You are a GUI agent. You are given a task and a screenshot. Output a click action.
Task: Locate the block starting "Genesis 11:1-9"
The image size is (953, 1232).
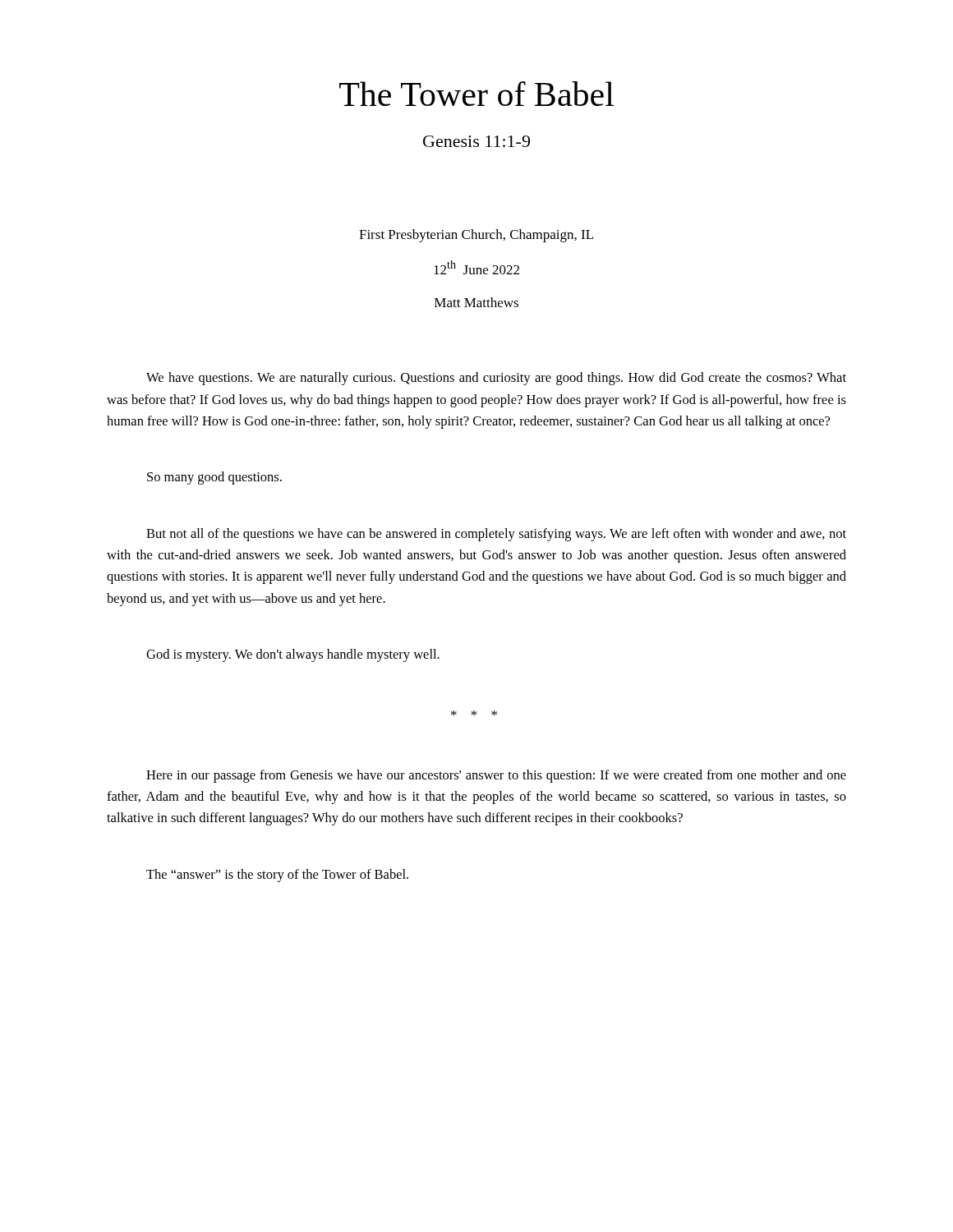(x=476, y=142)
